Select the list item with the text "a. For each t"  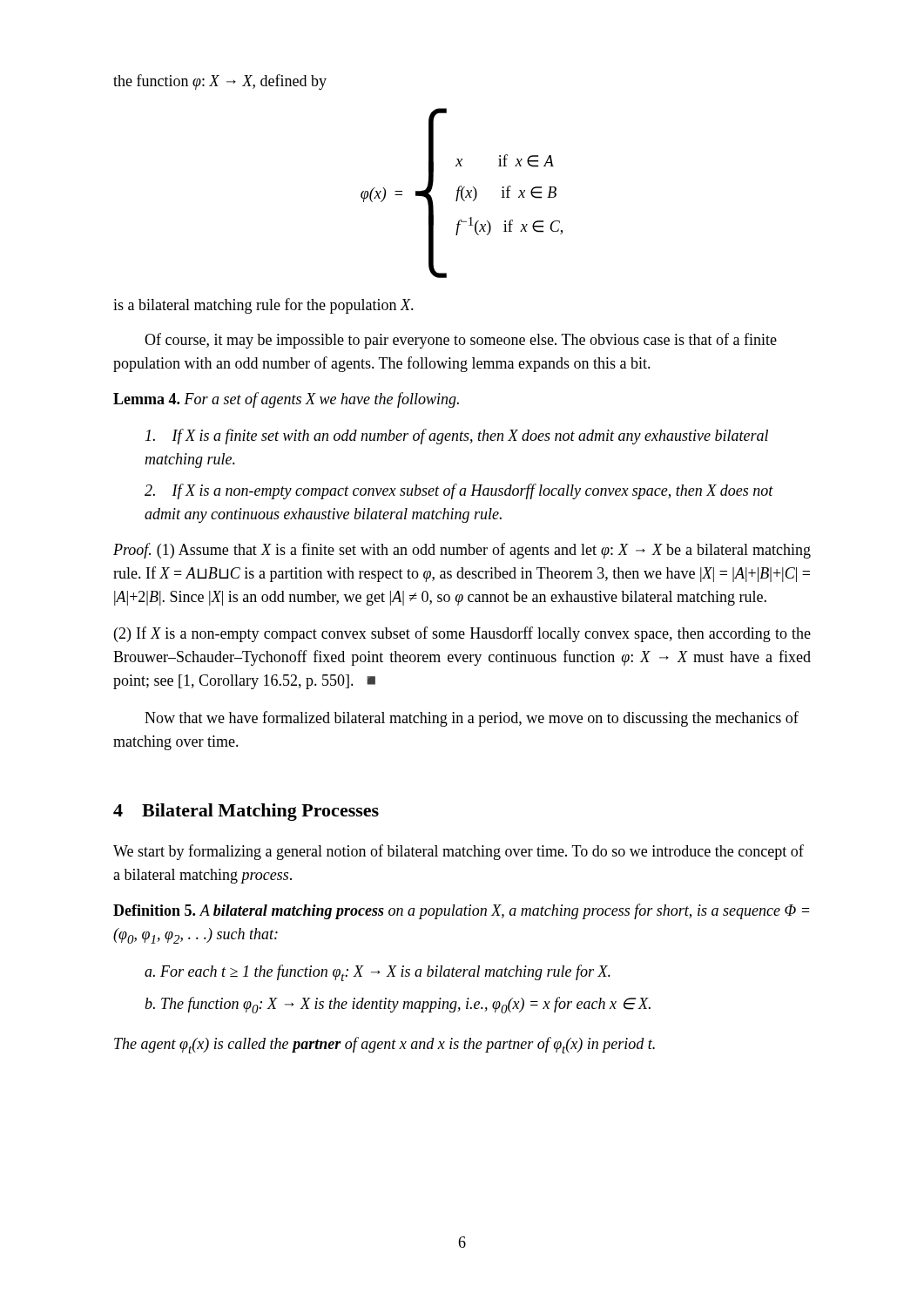click(378, 973)
